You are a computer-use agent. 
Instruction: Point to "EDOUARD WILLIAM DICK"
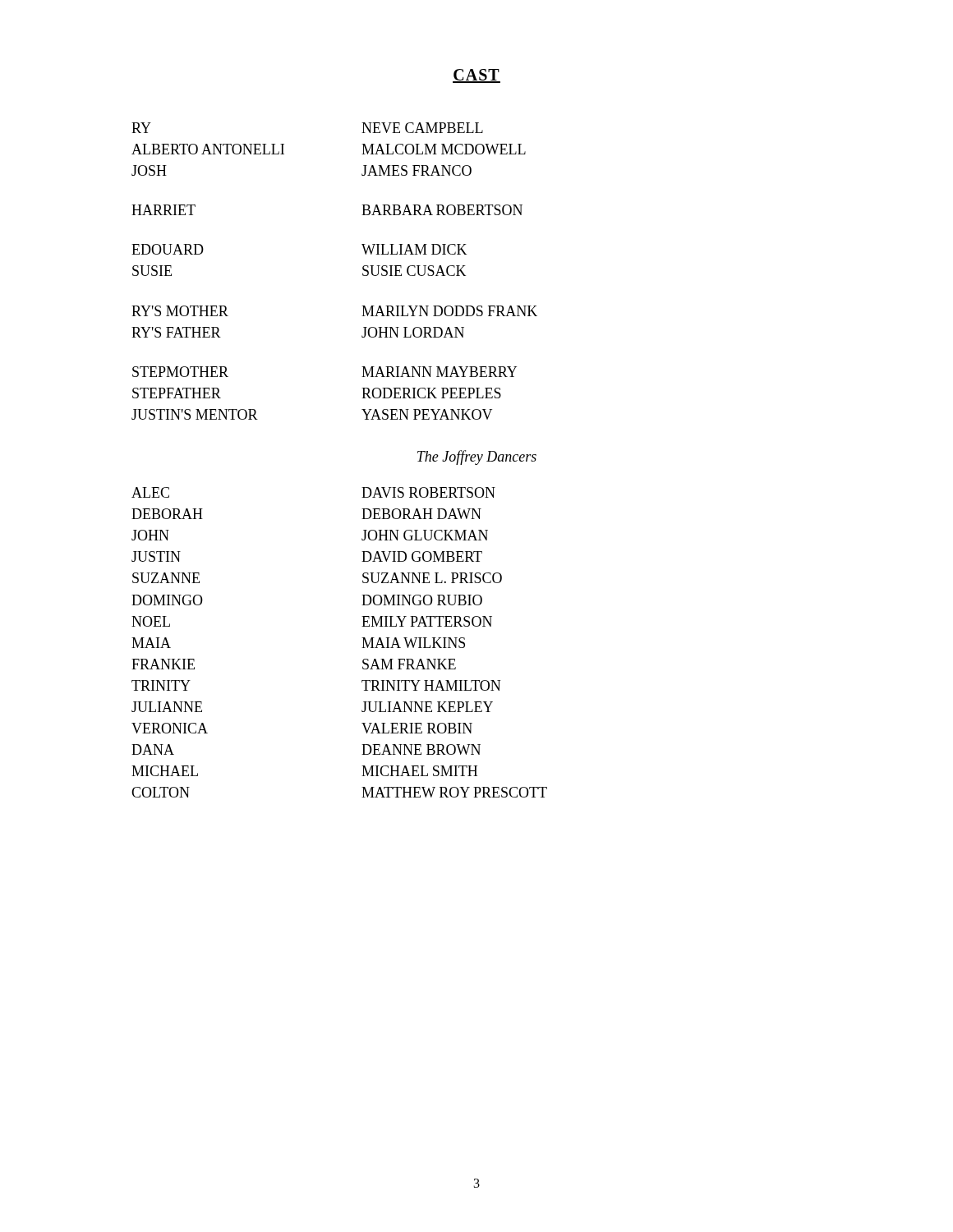[x=476, y=250]
